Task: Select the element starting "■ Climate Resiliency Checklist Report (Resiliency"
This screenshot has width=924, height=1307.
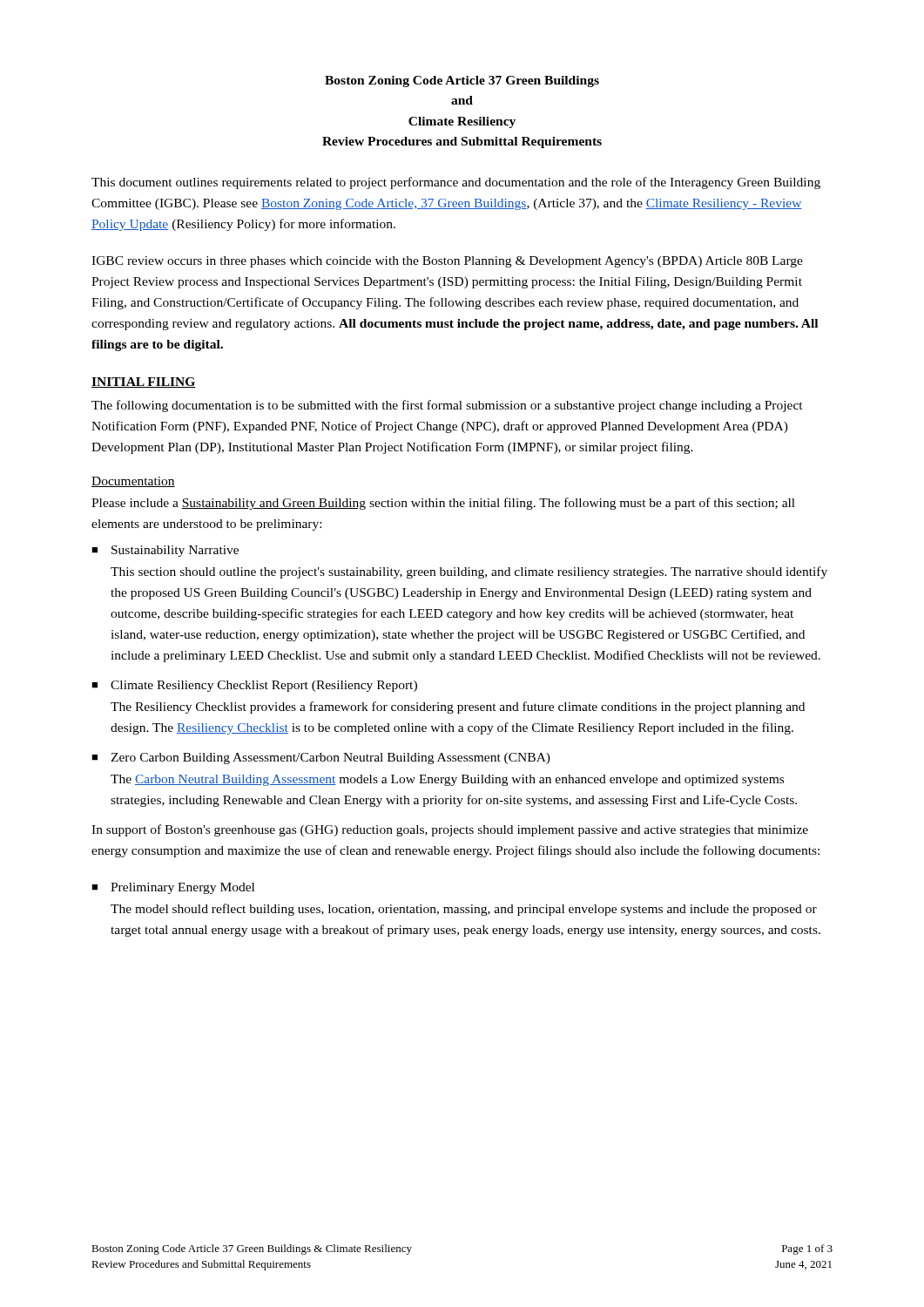Action: tap(462, 706)
